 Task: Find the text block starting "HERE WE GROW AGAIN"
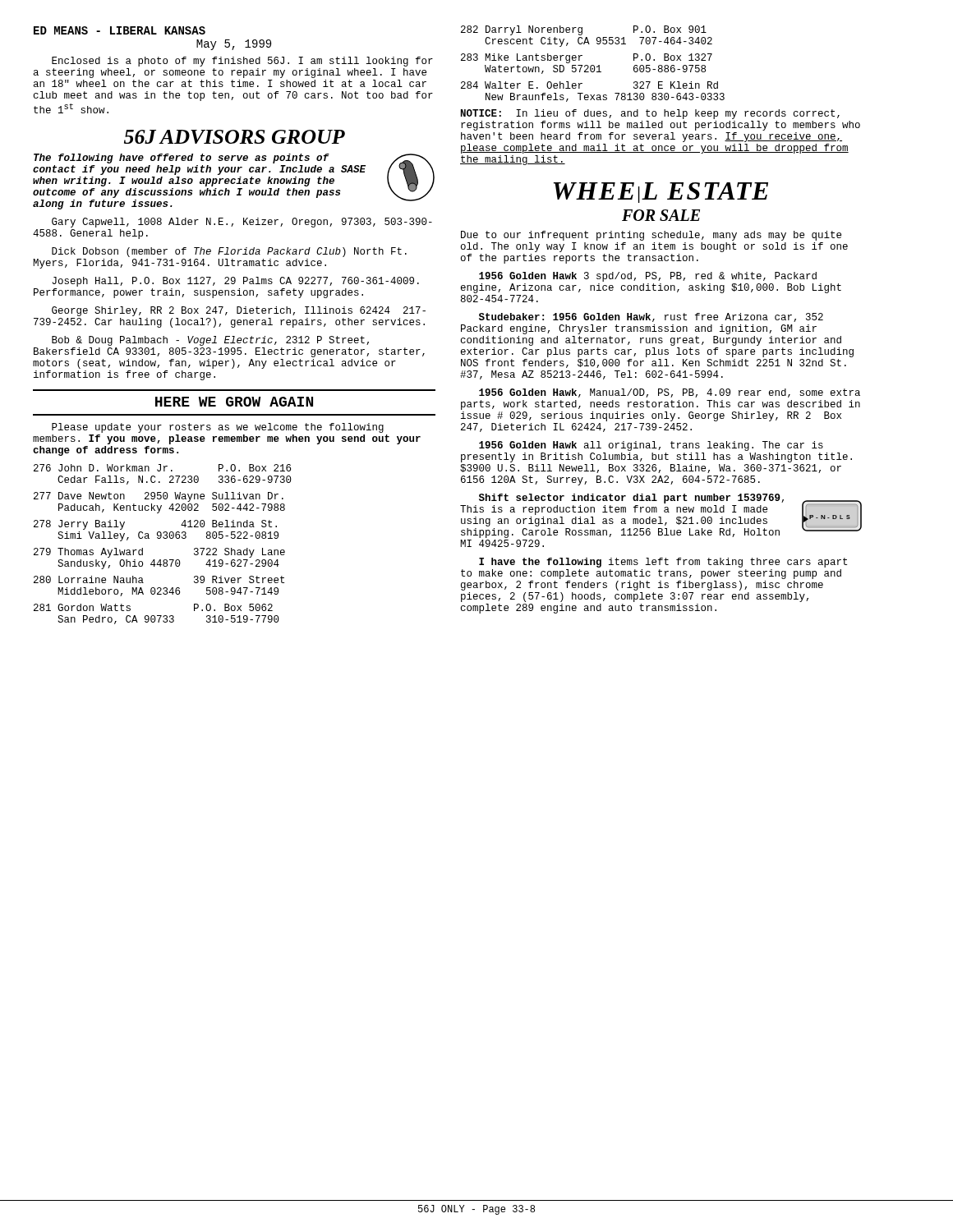coord(234,403)
